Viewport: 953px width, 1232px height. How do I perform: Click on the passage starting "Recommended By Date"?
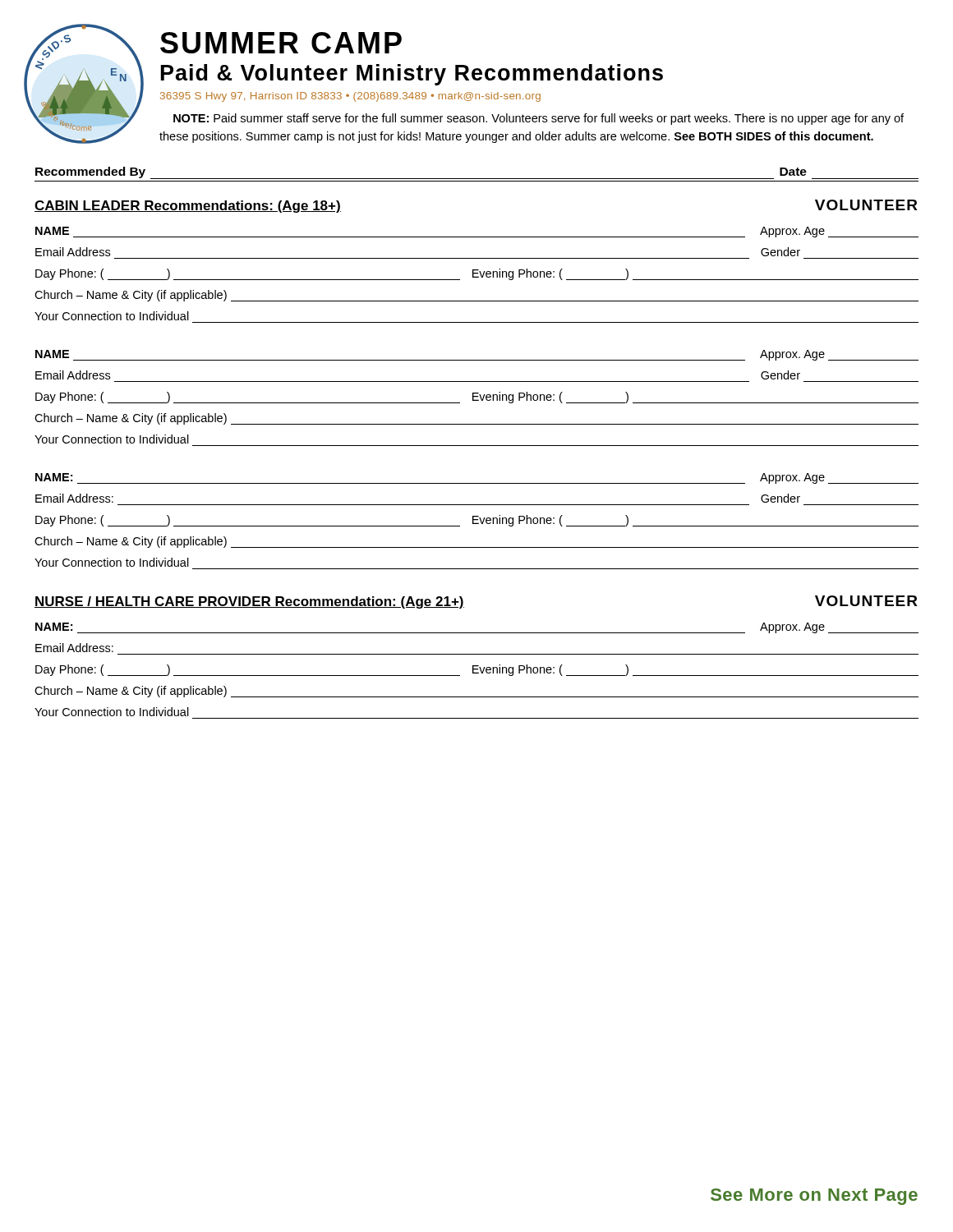[x=476, y=171]
